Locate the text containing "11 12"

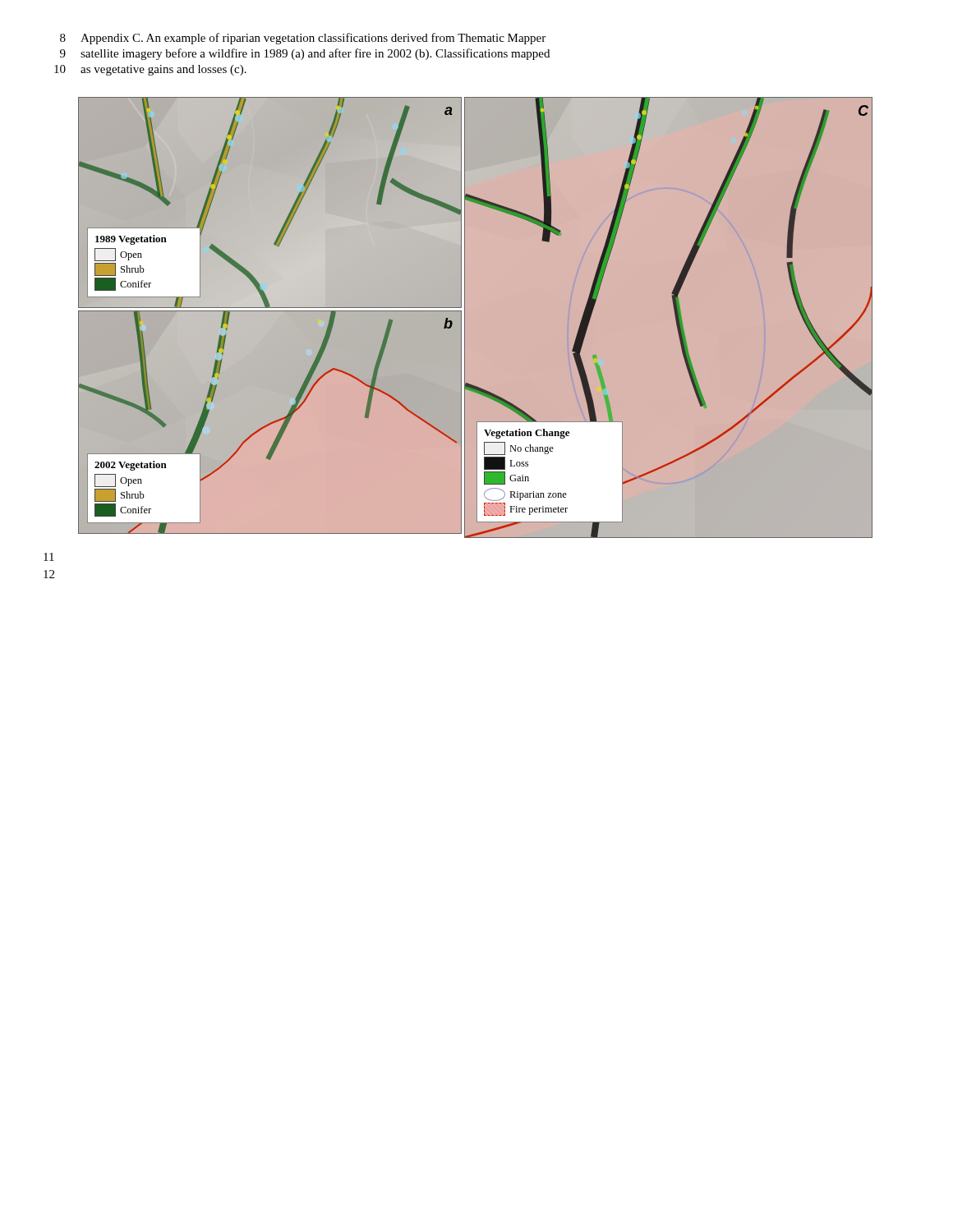click(x=49, y=566)
